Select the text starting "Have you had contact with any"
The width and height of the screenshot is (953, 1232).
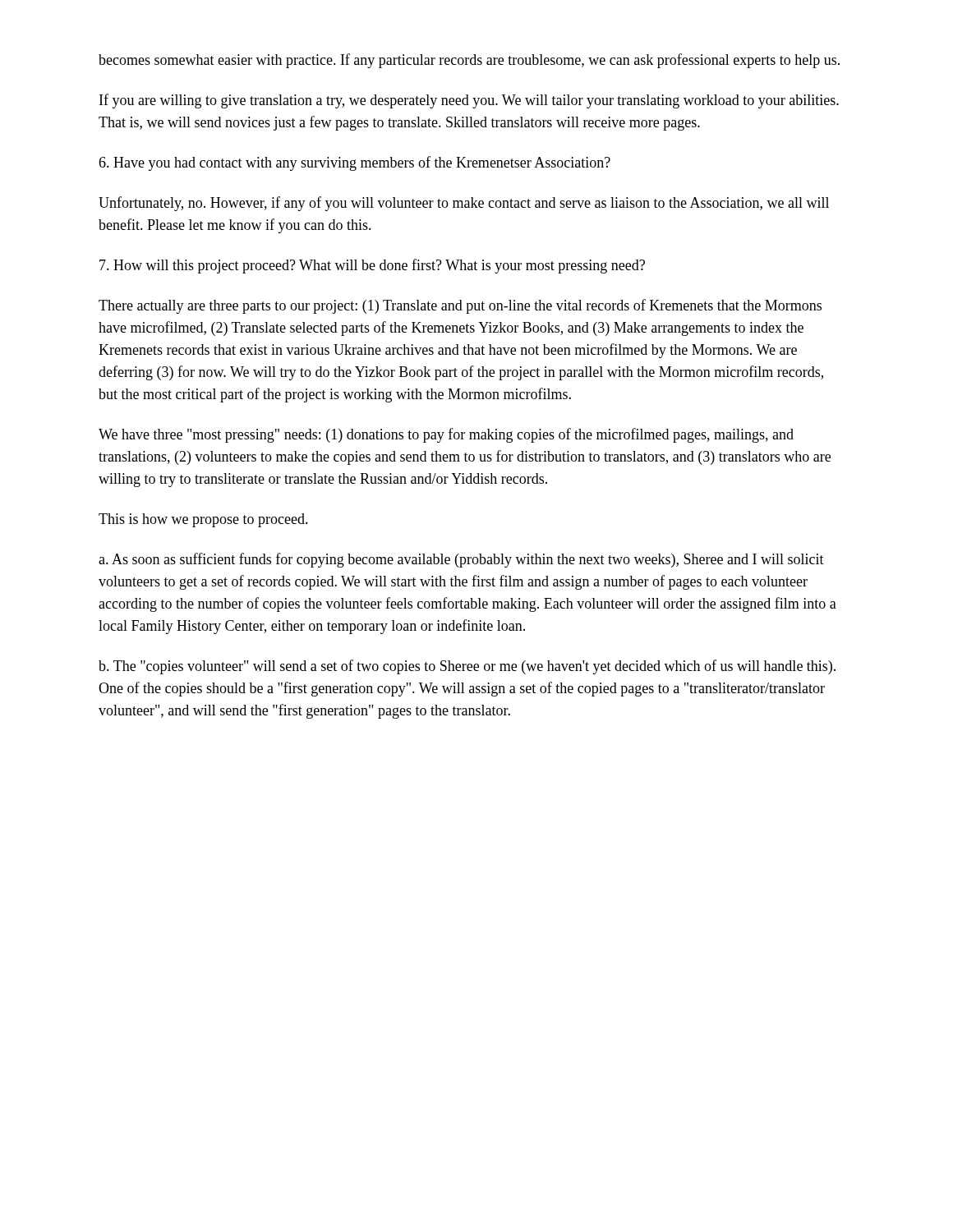(355, 163)
